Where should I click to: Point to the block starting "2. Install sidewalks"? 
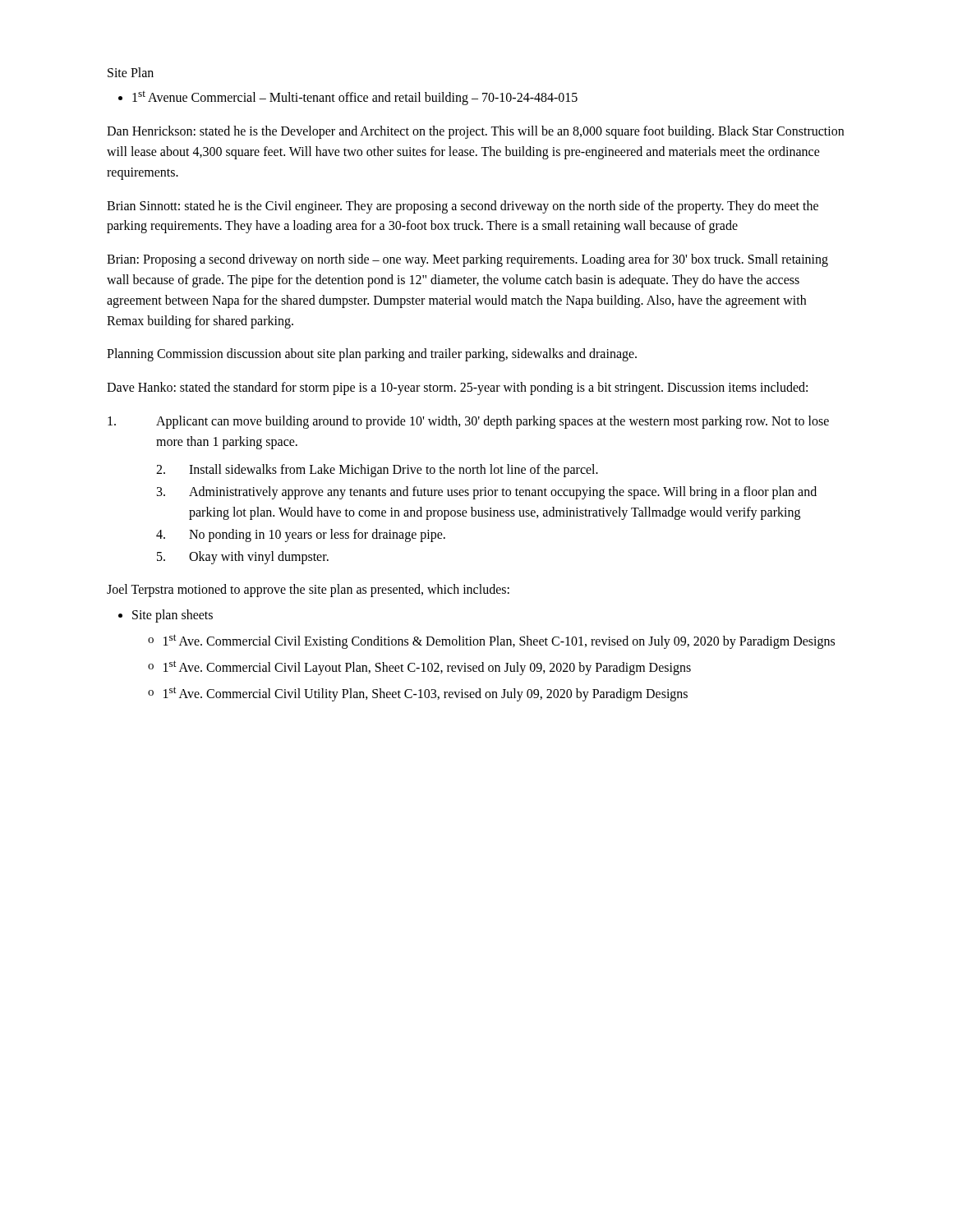[x=501, y=471]
